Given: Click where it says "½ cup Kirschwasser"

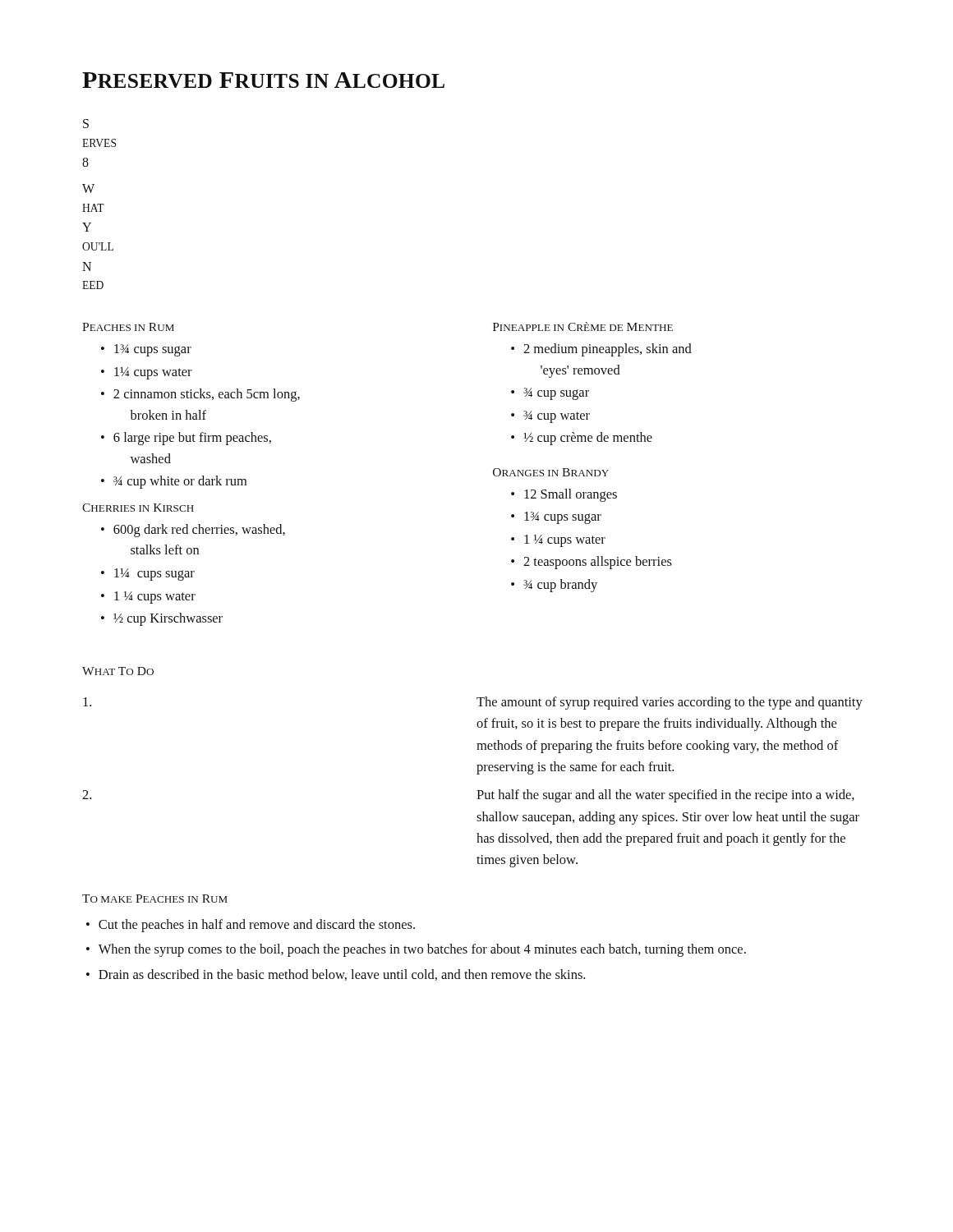Looking at the screenshot, I should pos(168,619).
